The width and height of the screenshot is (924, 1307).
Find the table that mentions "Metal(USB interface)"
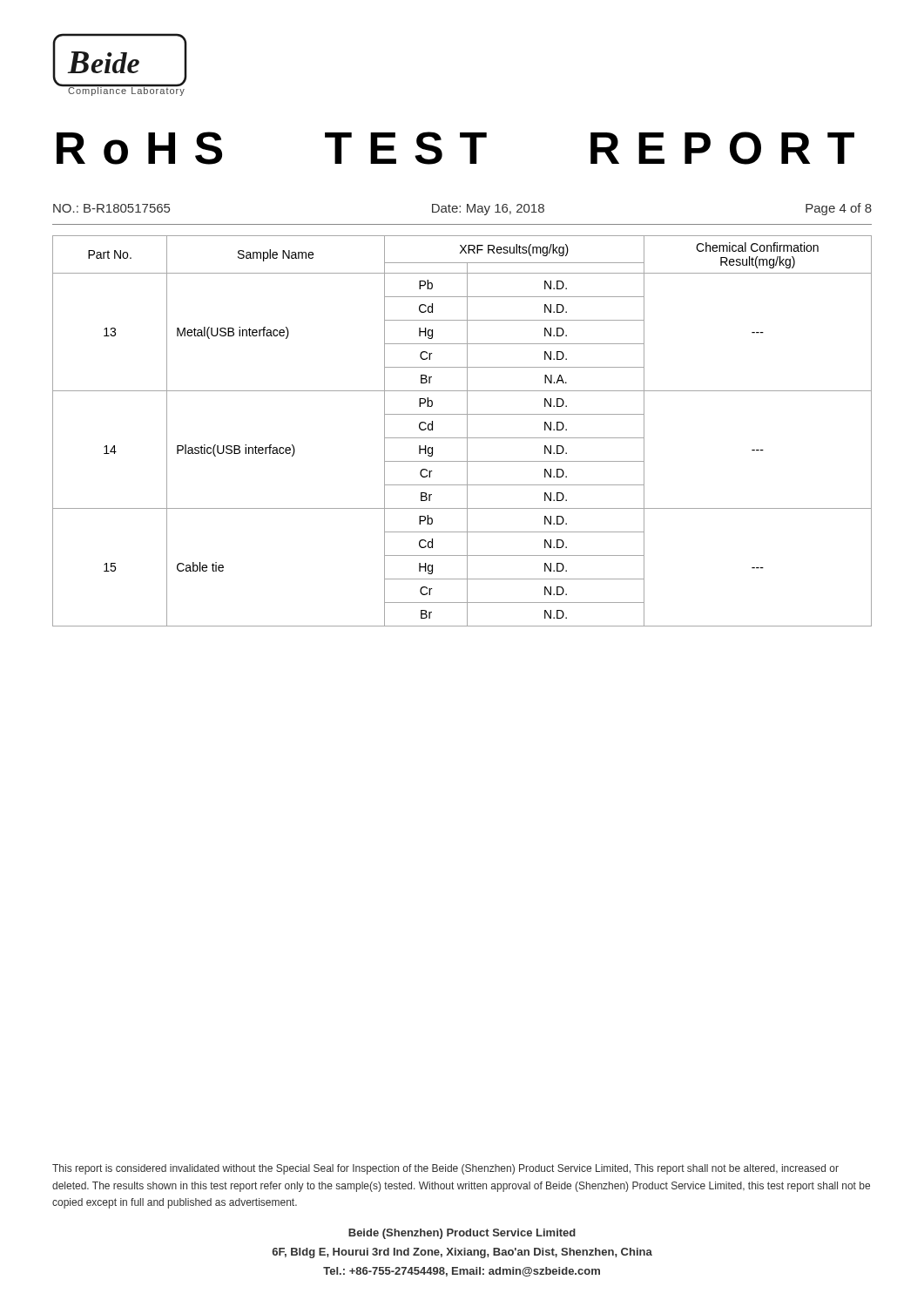tap(462, 431)
